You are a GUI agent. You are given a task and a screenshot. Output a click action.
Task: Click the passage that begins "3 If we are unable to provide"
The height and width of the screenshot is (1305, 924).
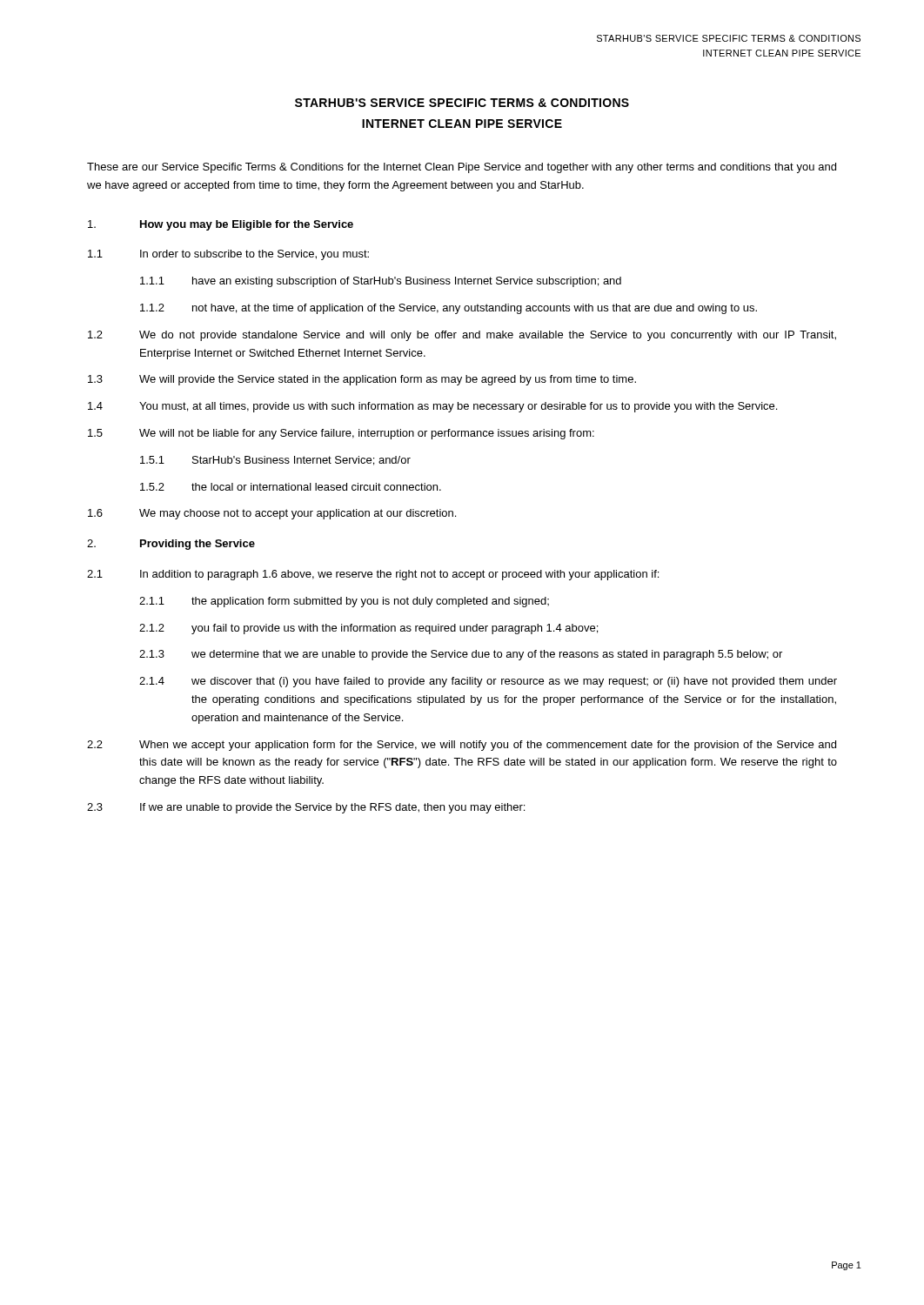point(462,808)
